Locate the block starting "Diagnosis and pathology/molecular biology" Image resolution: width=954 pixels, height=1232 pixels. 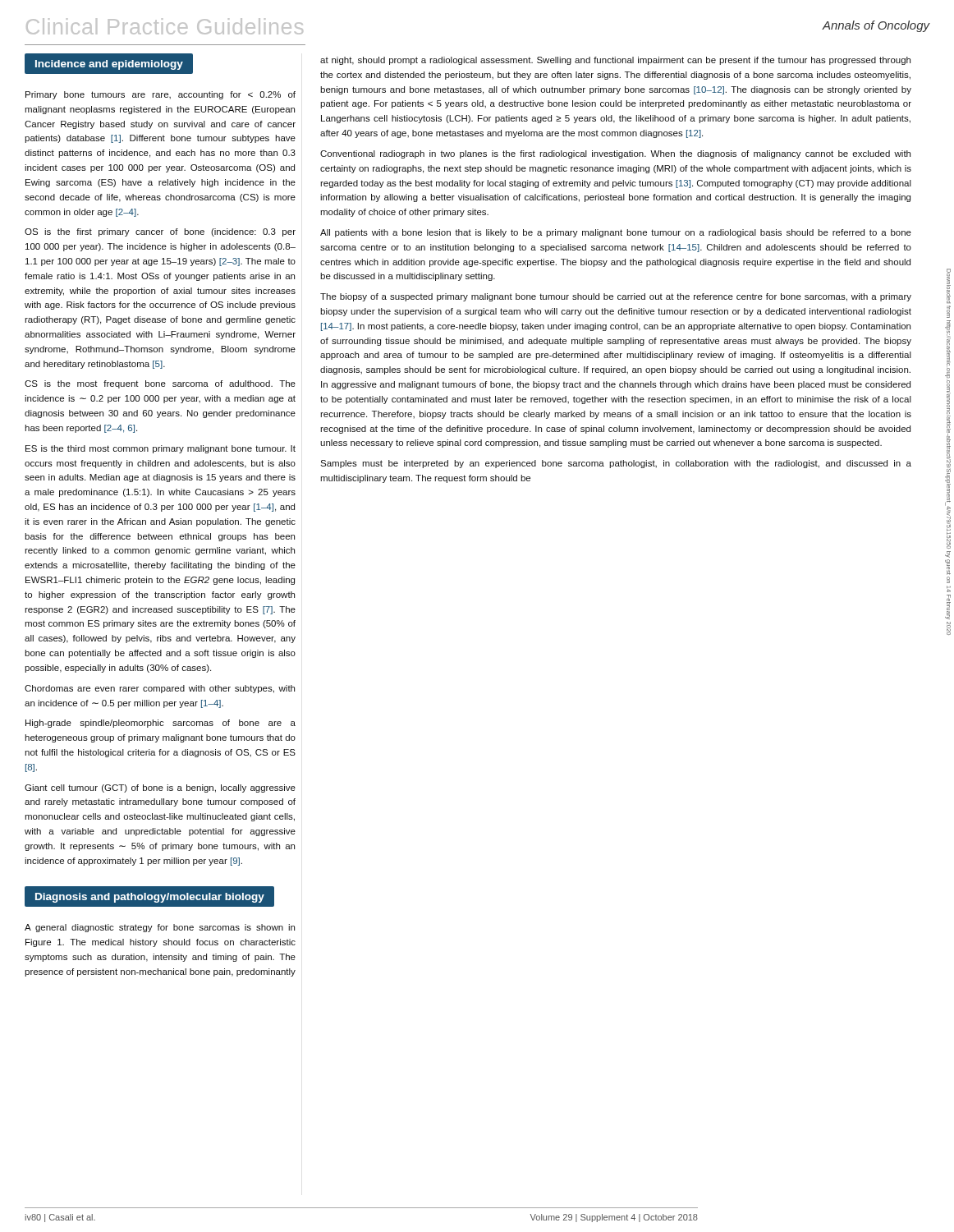click(x=149, y=897)
